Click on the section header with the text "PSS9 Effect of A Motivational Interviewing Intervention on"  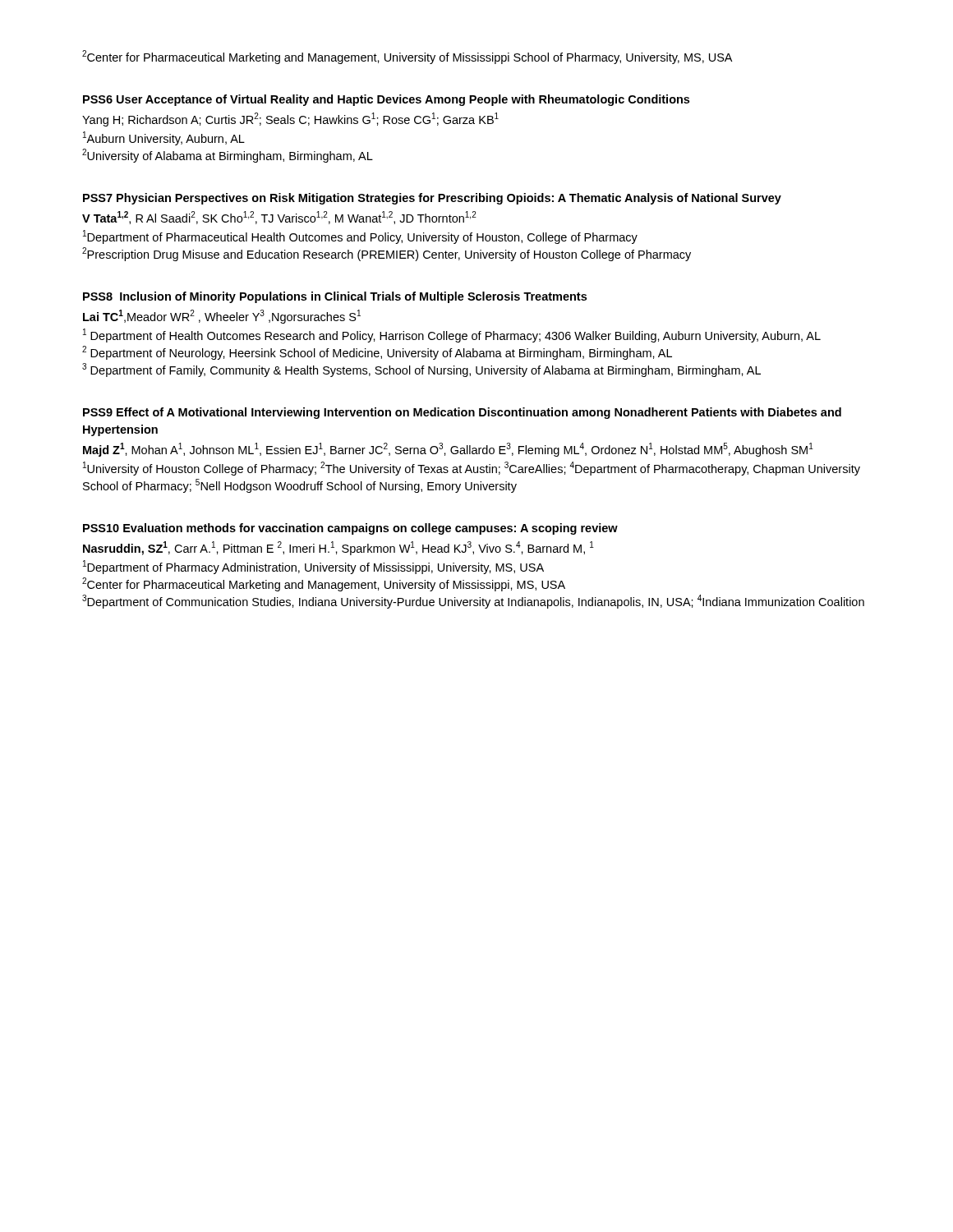(462, 421)
